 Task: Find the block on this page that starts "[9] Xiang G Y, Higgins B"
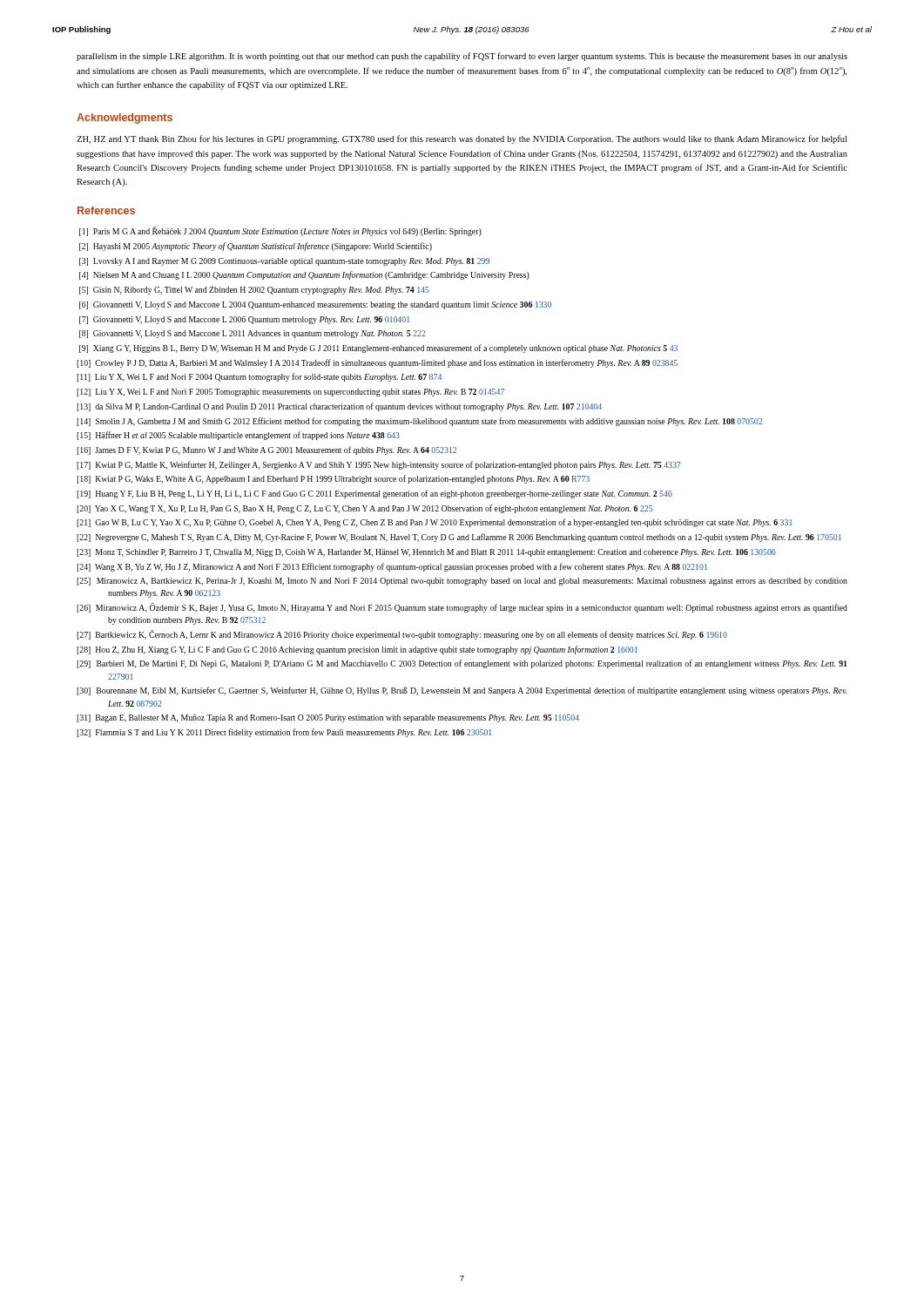click(377, 348)
